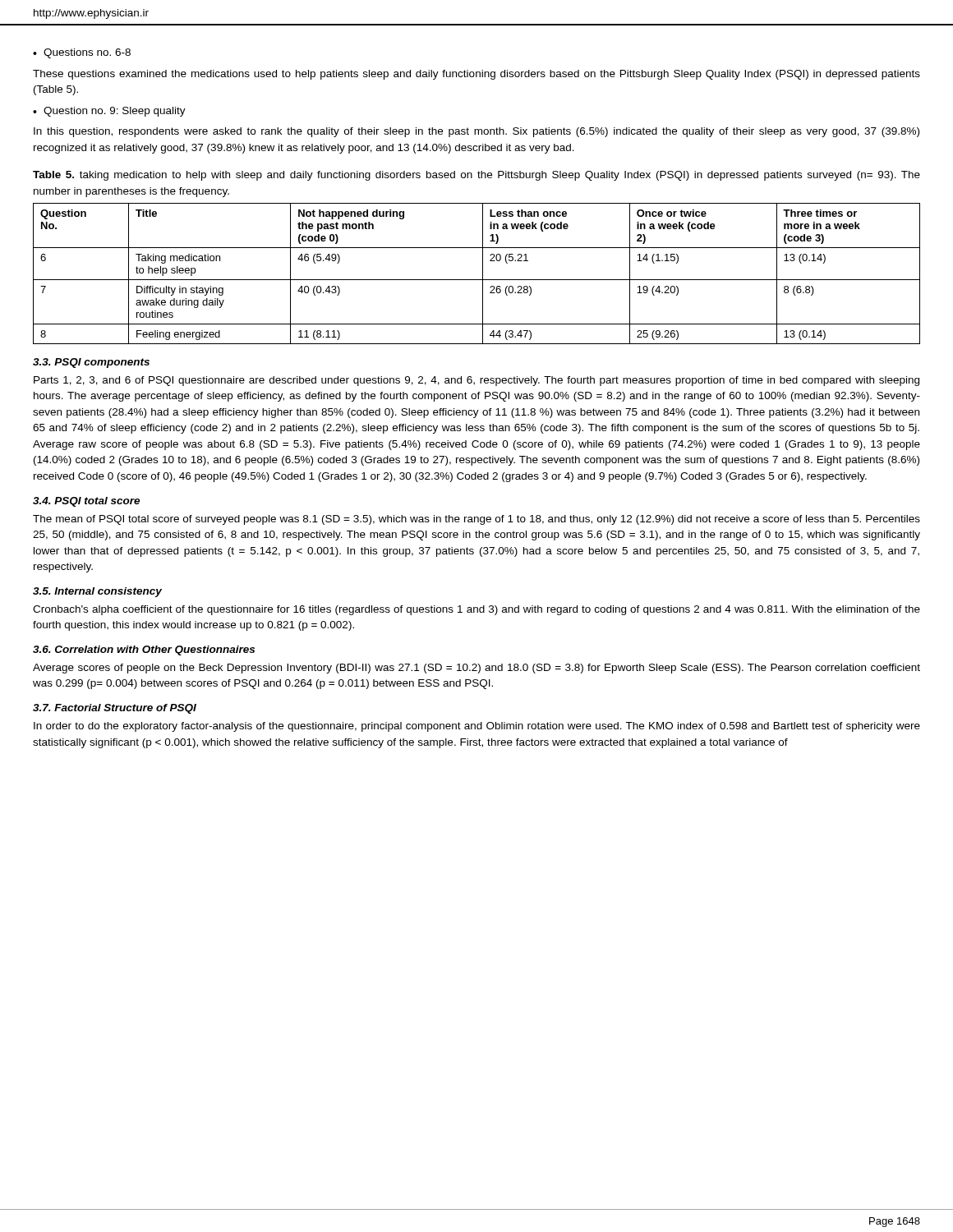
Task: Click where it says "3.5. Internal consistency"
Action: tap(97, 591)
